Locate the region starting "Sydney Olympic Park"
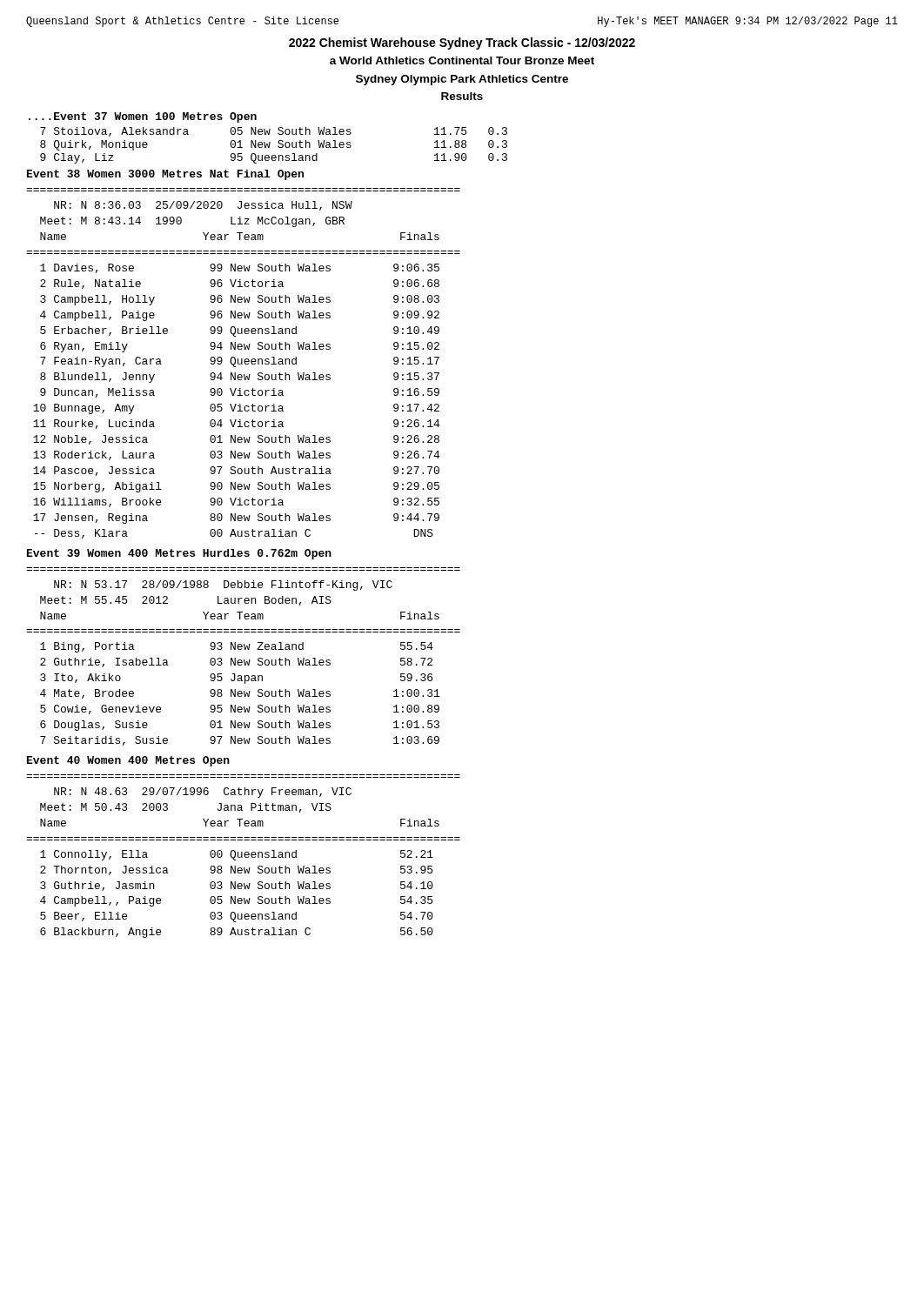The image size is (924, 1305). pos(462,78)
